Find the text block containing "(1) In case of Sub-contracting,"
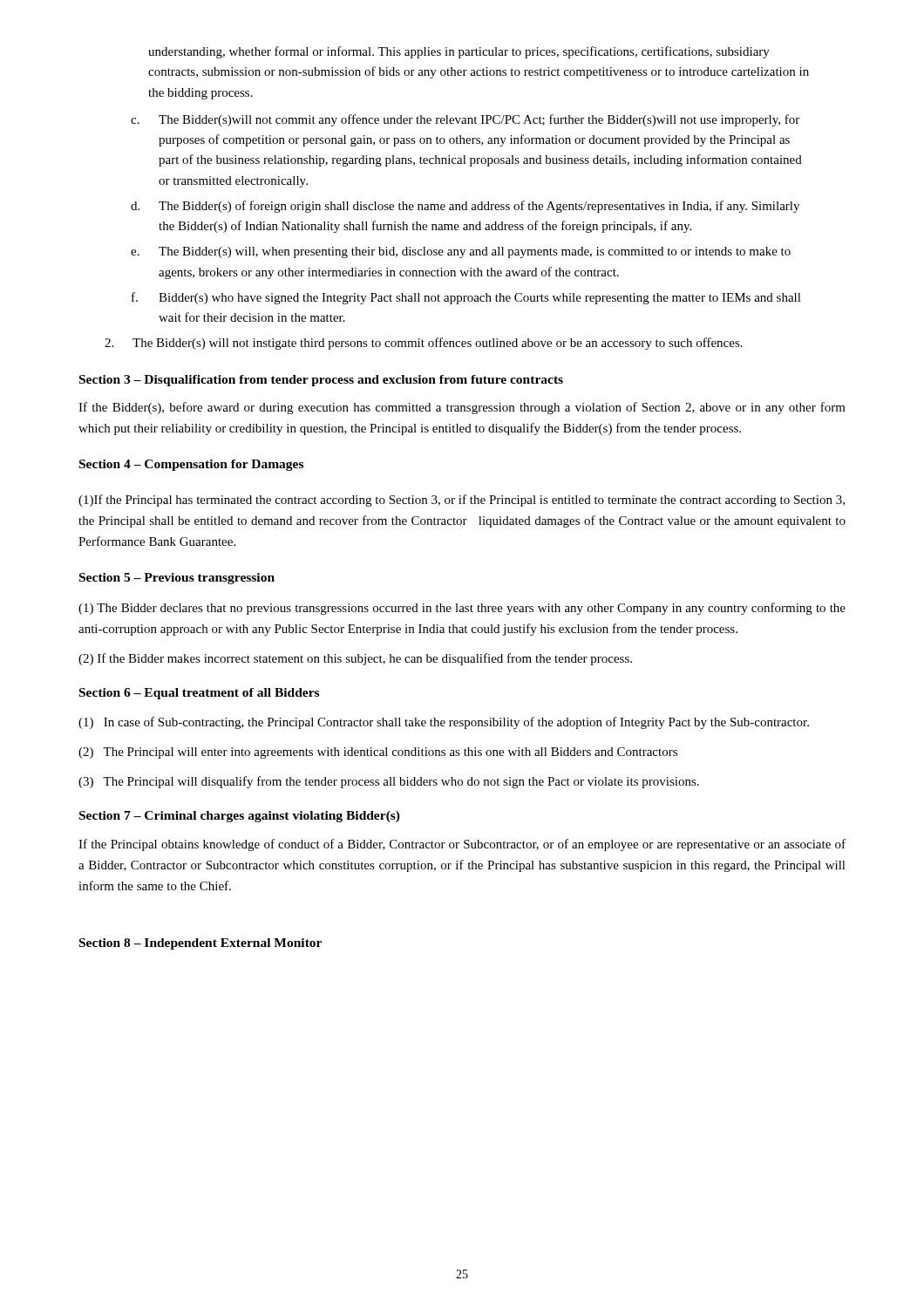 pos(444,722)
